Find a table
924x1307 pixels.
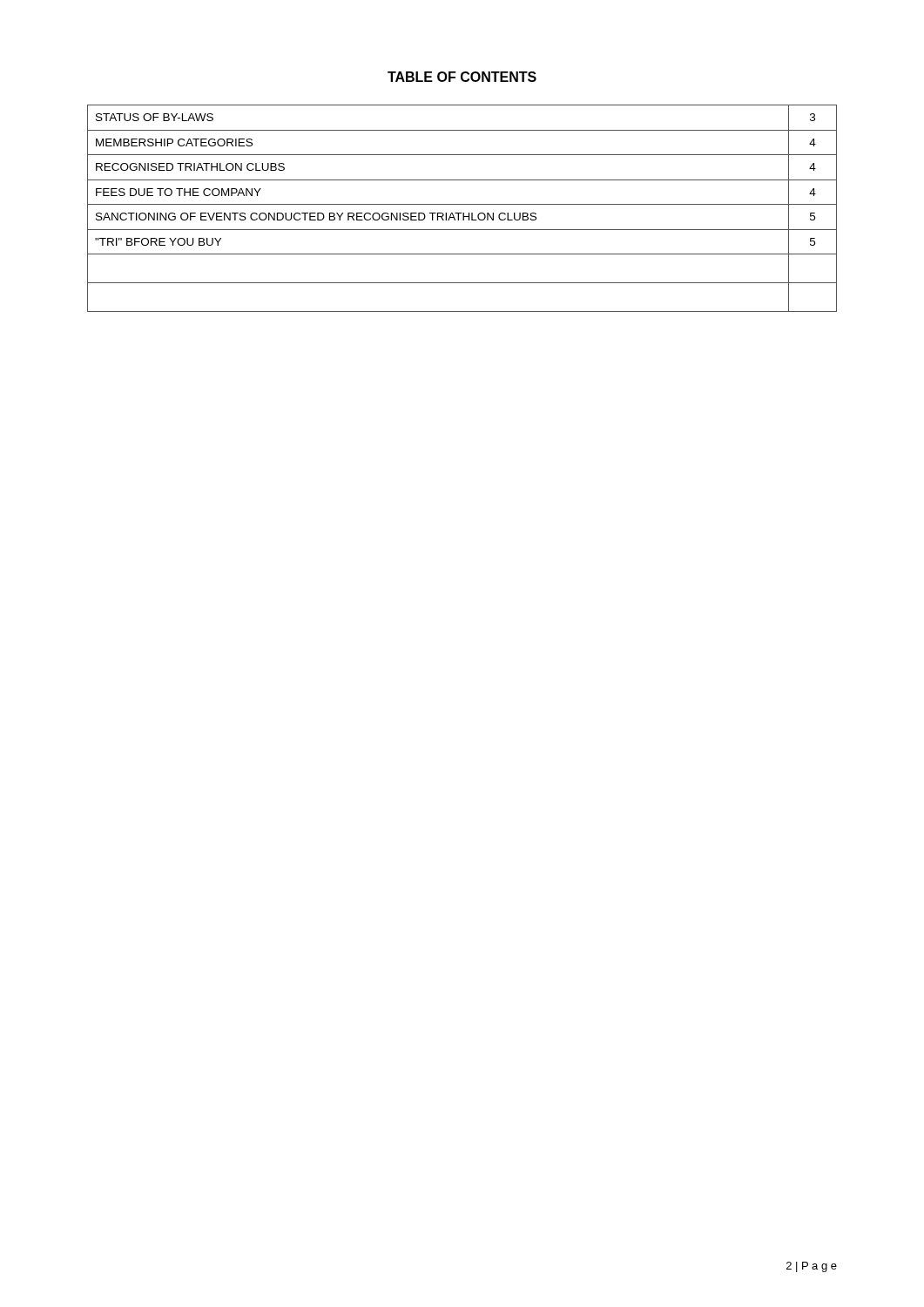click(462, 208)
